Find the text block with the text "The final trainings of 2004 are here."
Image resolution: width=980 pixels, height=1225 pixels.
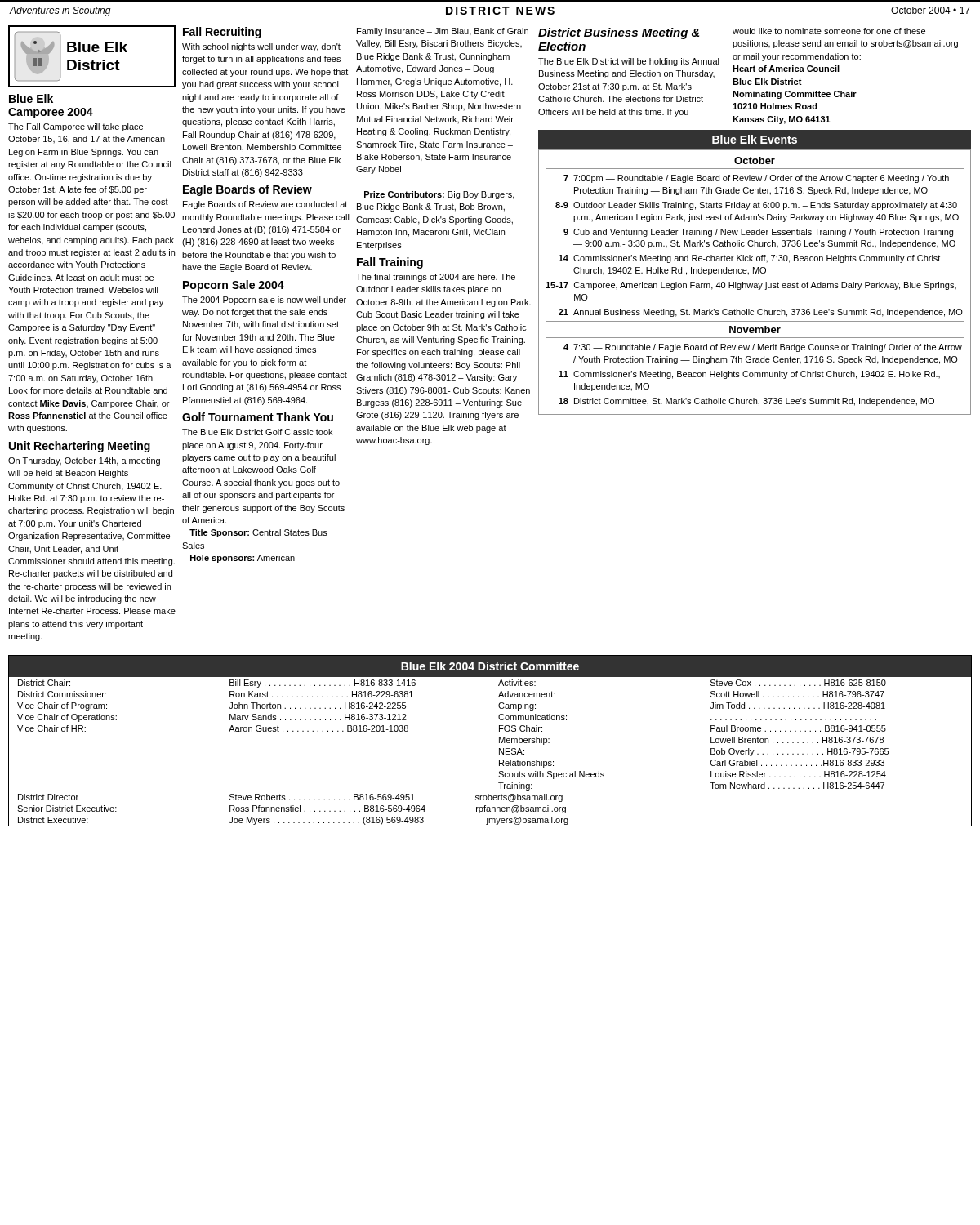pos(444,359)
